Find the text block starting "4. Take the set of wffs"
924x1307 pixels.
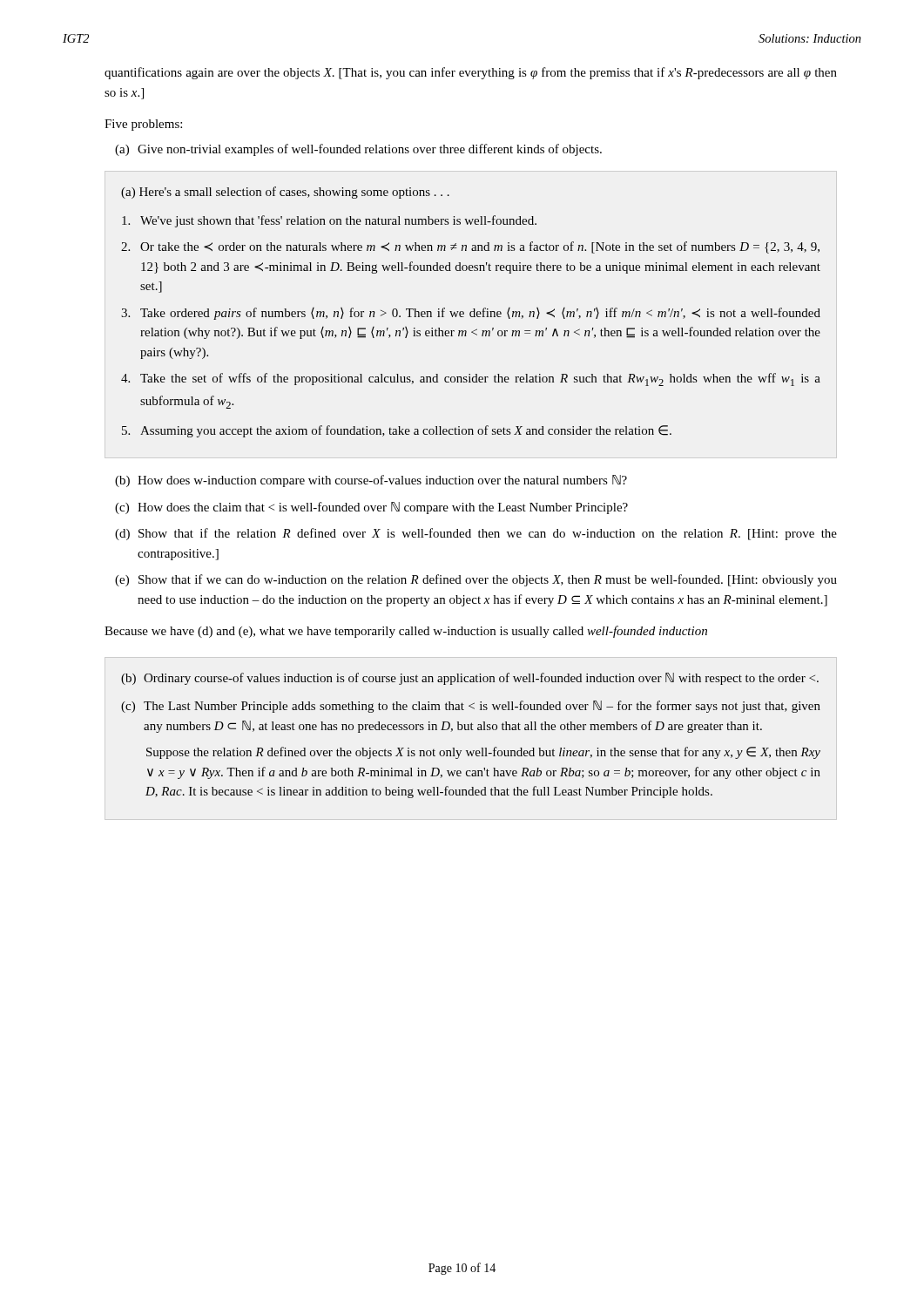[x=471, y=391]
